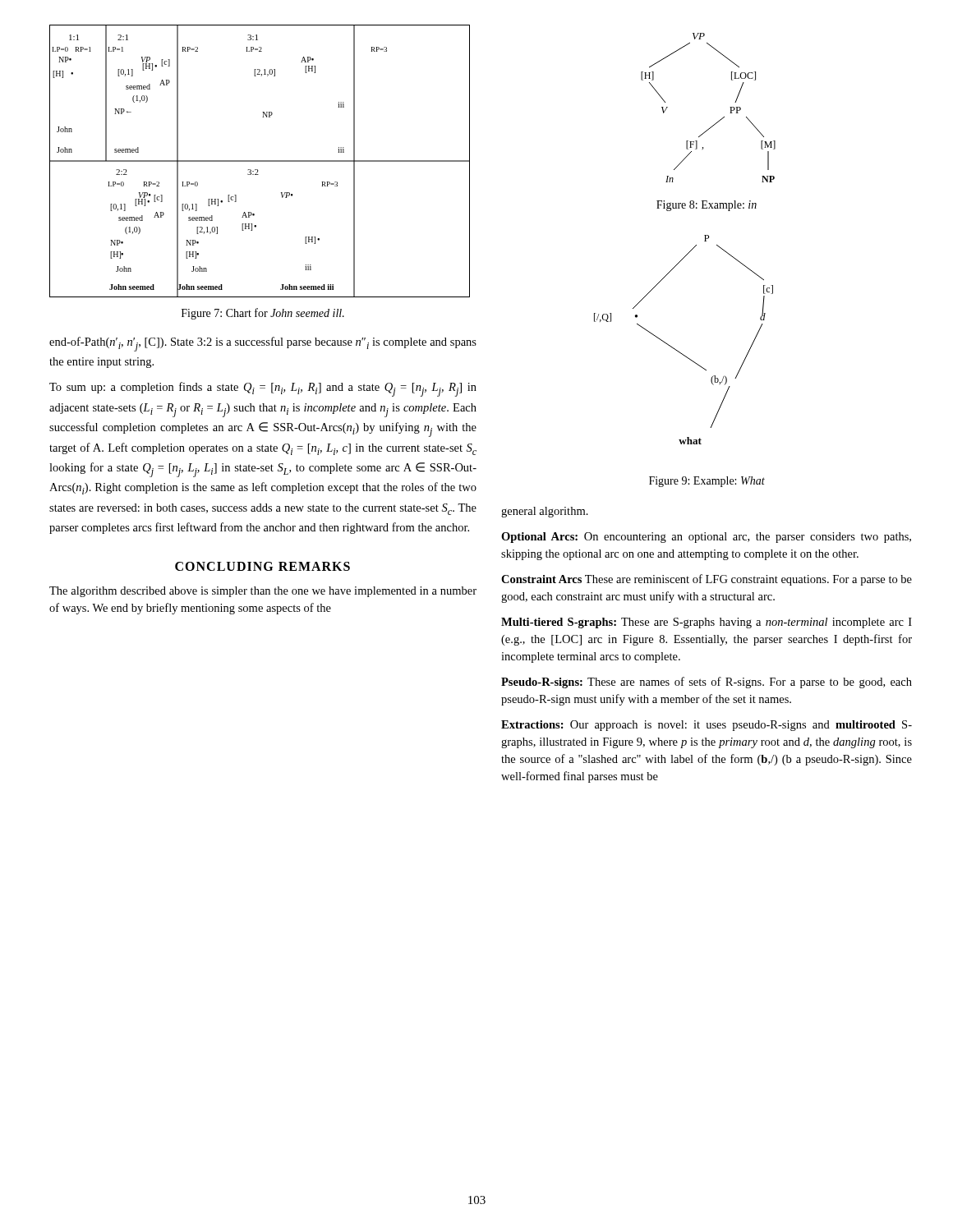This screenshot has width=953, height=1232.
Task: Select the caption containing "Figure 8: Example: in"
Action: click(707, 205)
